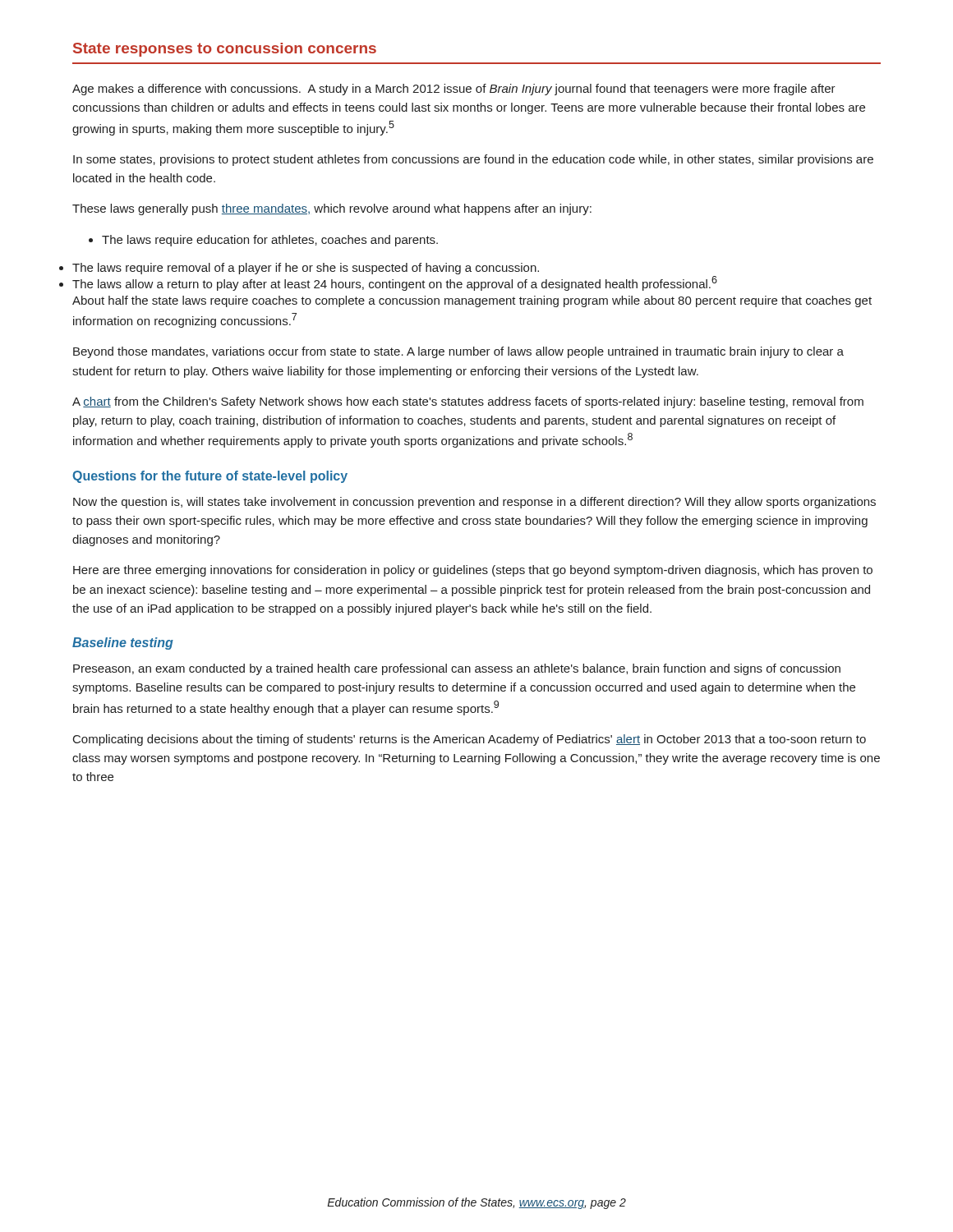Locate the text block that says "Age makes a difference with"

coord(476,108)
